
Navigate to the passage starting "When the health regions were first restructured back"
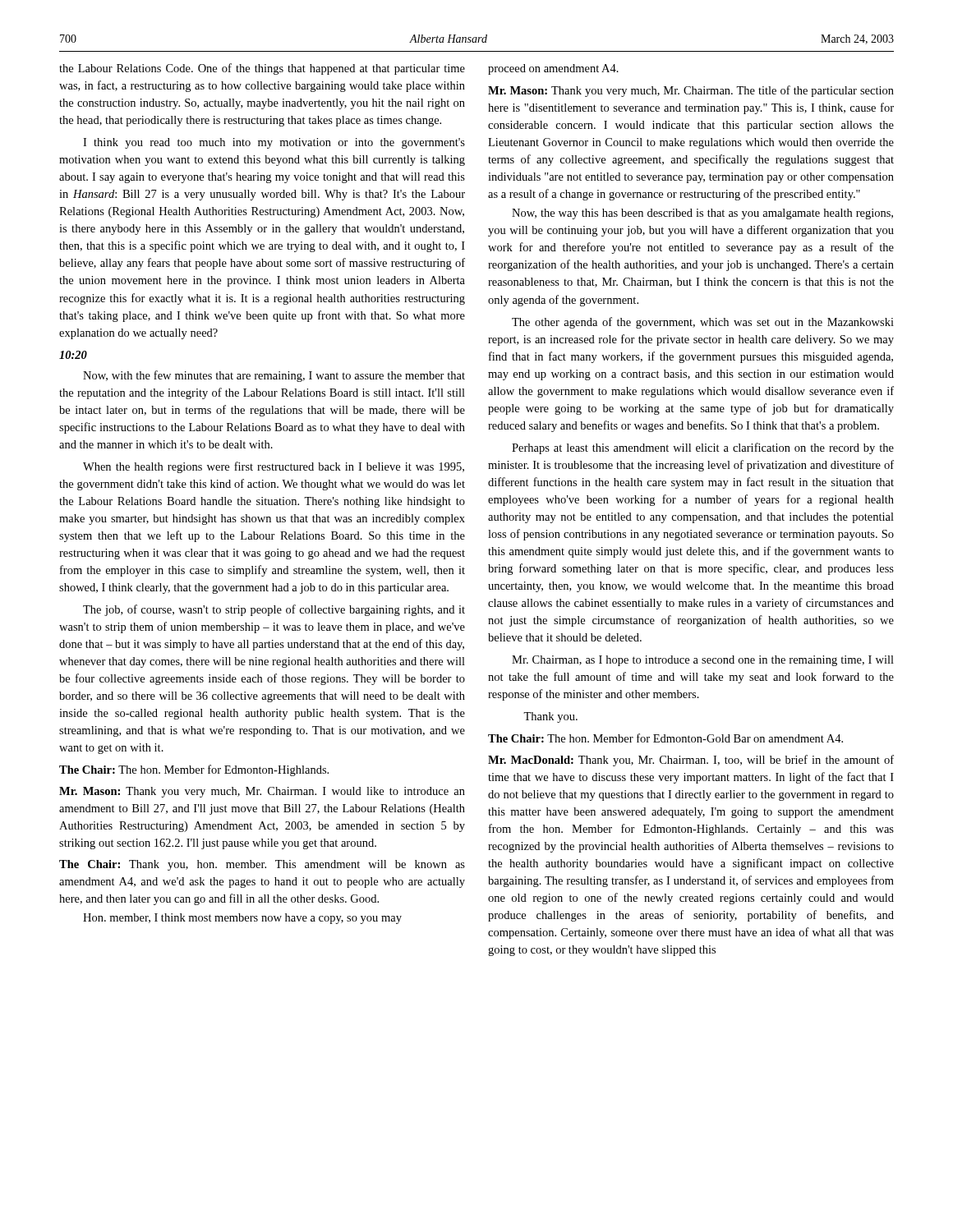click(x=262, y=527)
